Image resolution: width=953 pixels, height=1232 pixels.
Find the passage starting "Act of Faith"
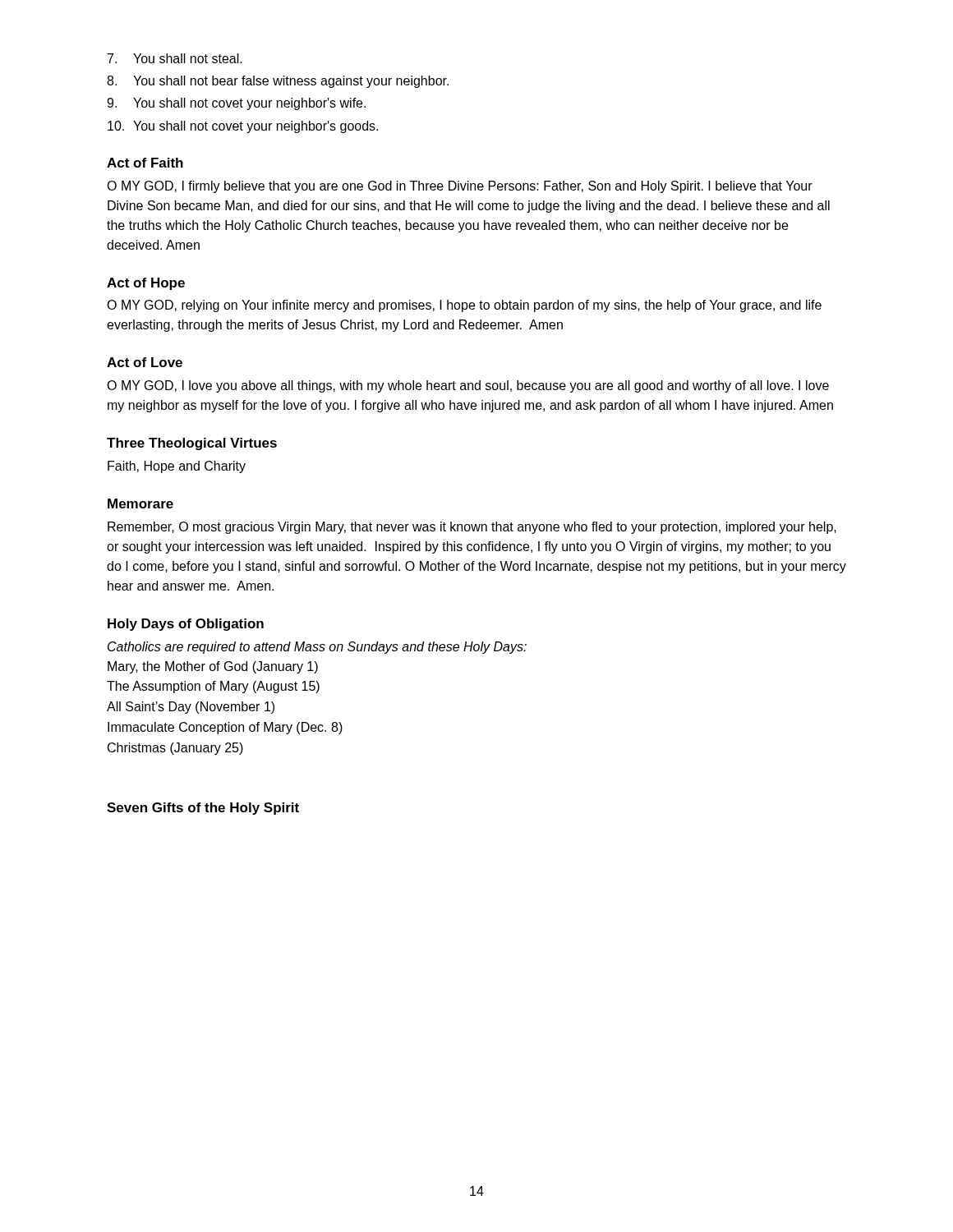click(x=145, y=163)
